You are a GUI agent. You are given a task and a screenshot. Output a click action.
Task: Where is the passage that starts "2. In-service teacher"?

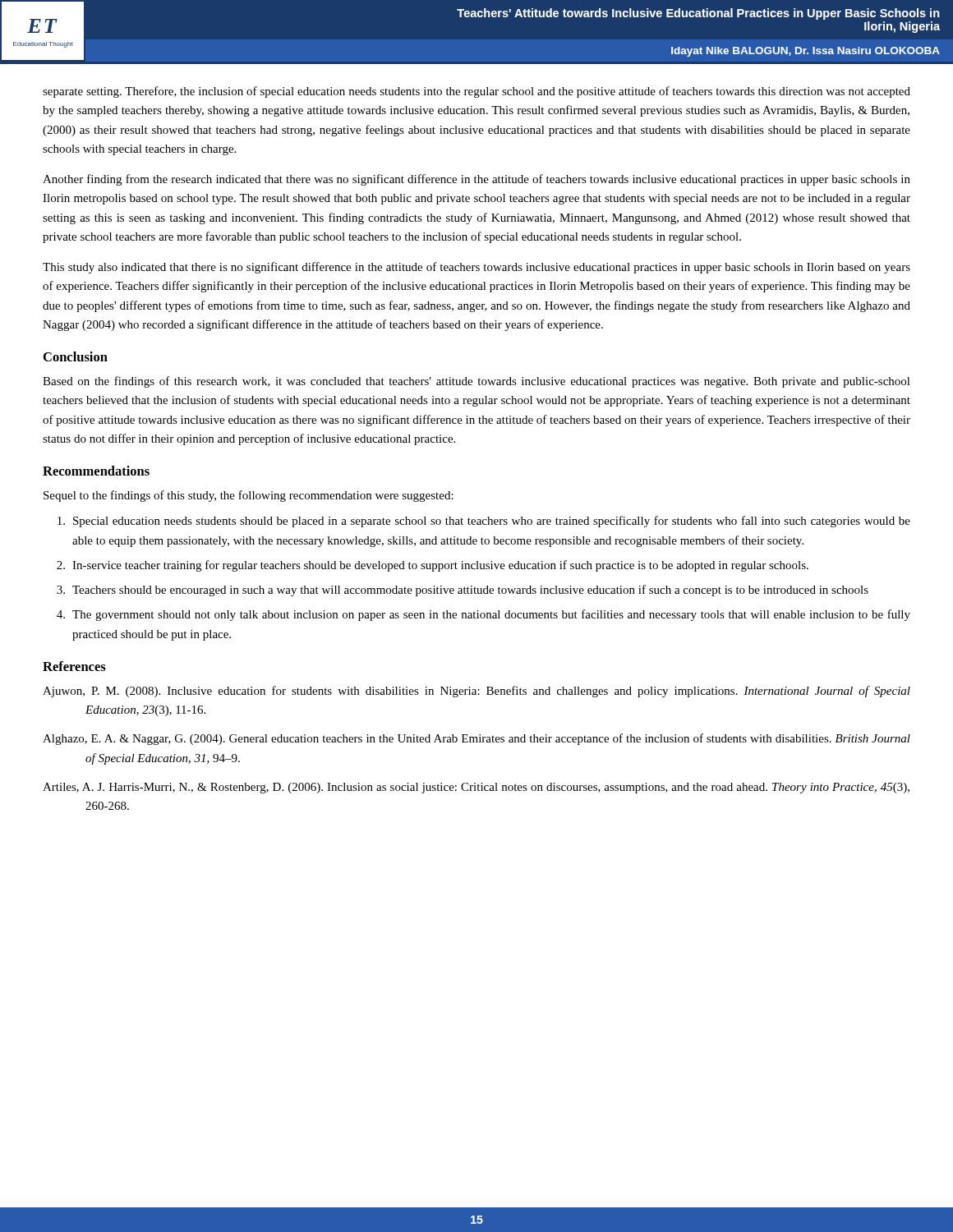click(x=476, y=565)
